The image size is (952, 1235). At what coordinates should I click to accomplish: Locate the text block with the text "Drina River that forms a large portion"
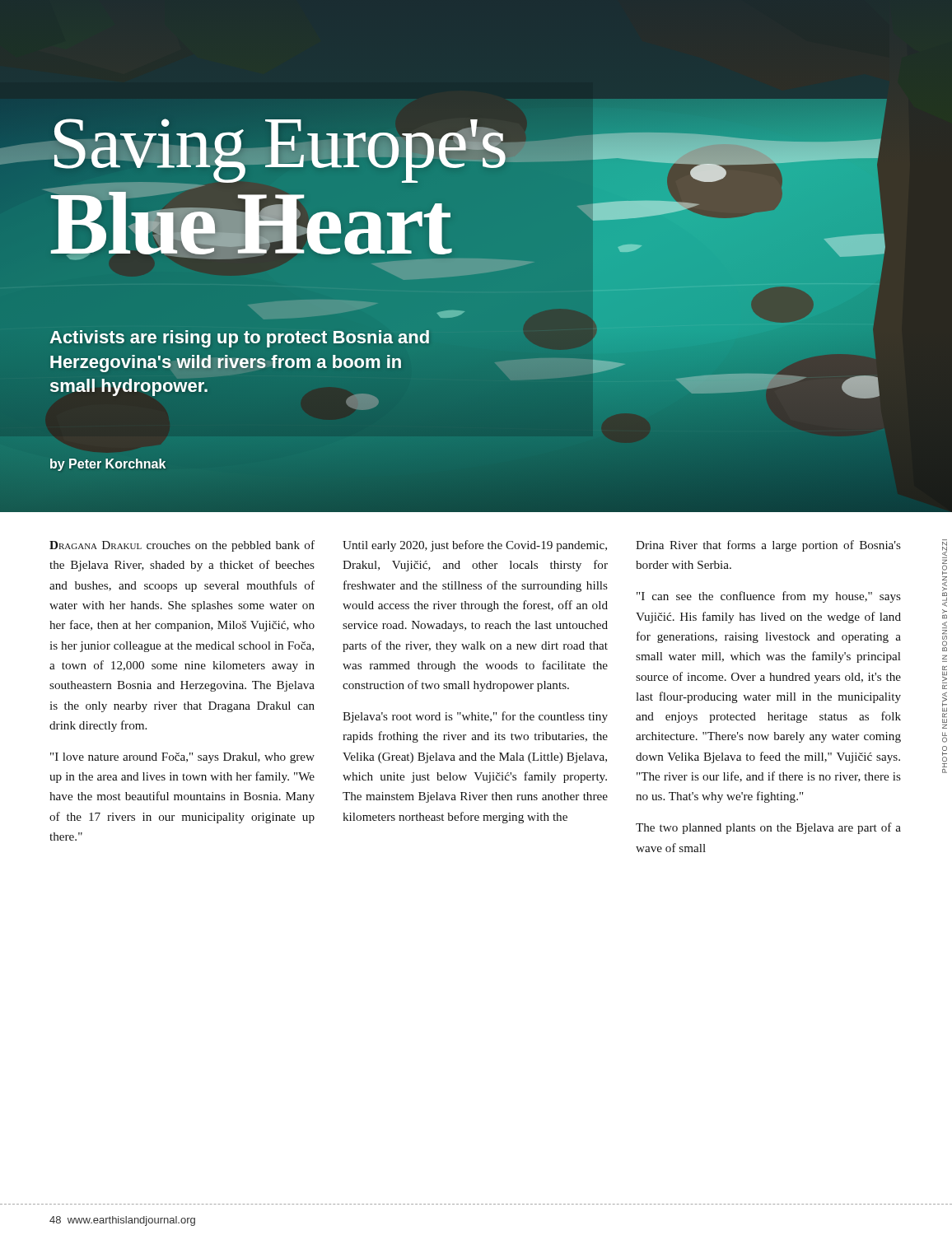pyautogui.click(x=768, y=697)
